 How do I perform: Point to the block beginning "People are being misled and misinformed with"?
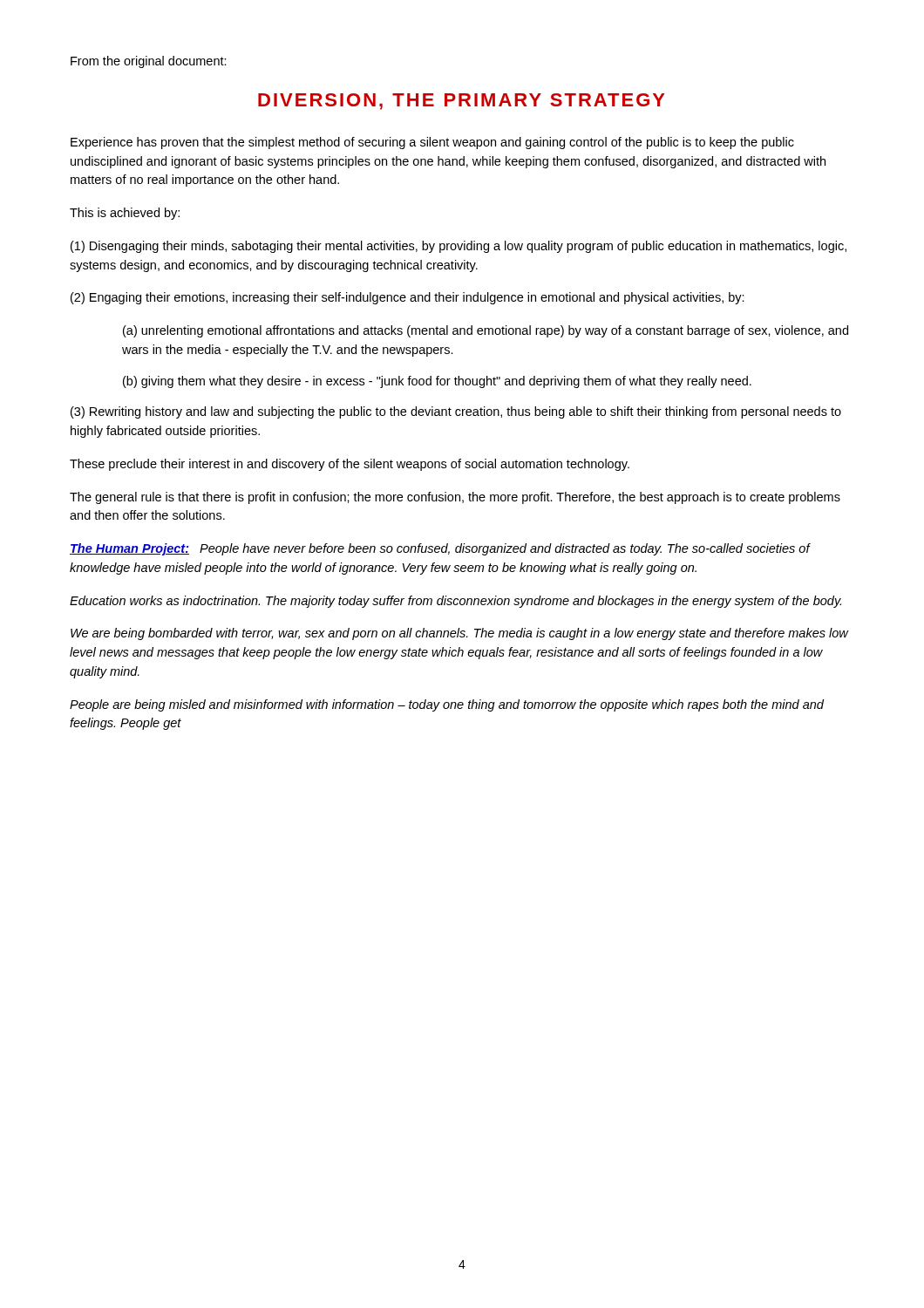[x=447, y=714]
